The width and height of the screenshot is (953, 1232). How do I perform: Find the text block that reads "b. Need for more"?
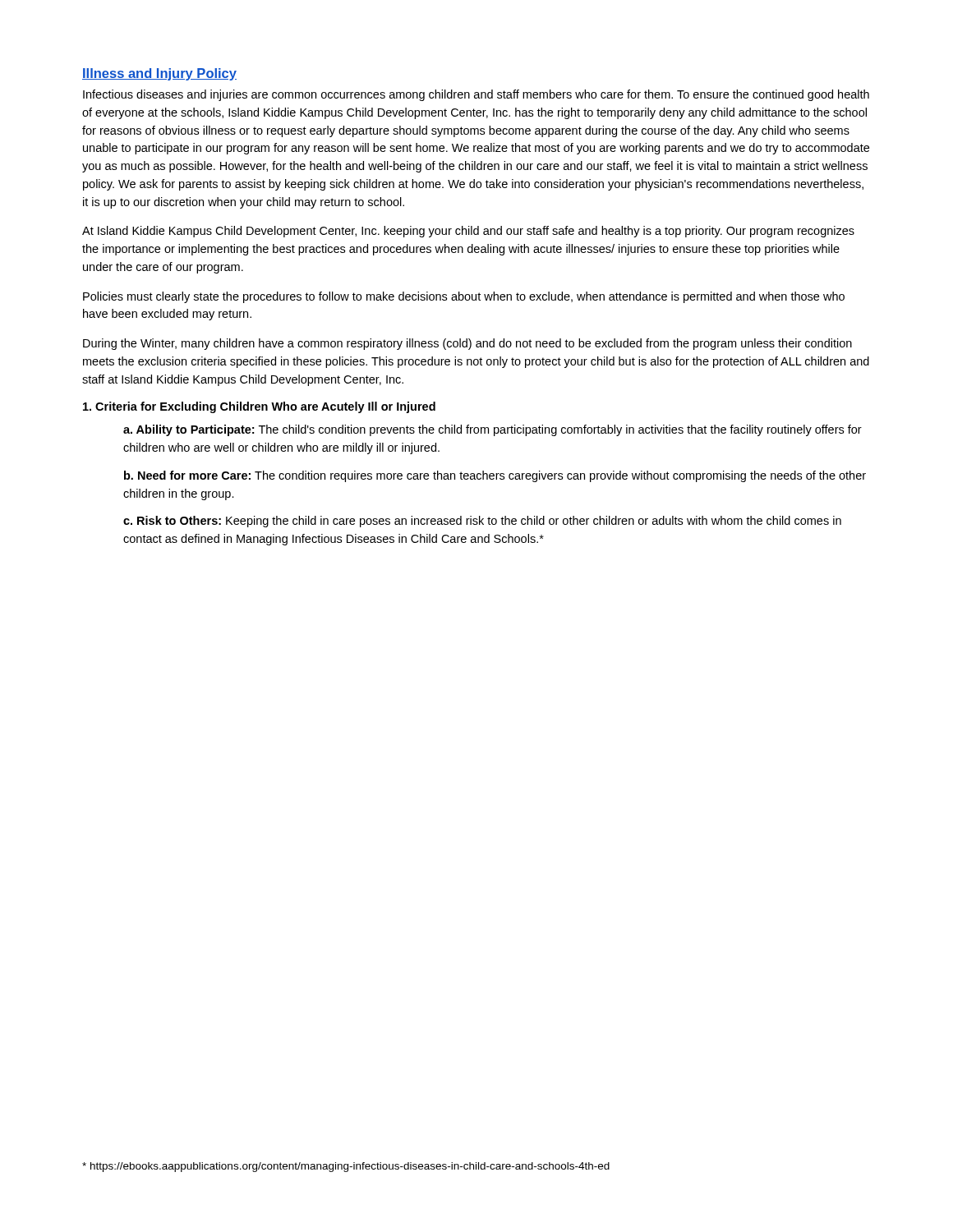coord(495,484)
